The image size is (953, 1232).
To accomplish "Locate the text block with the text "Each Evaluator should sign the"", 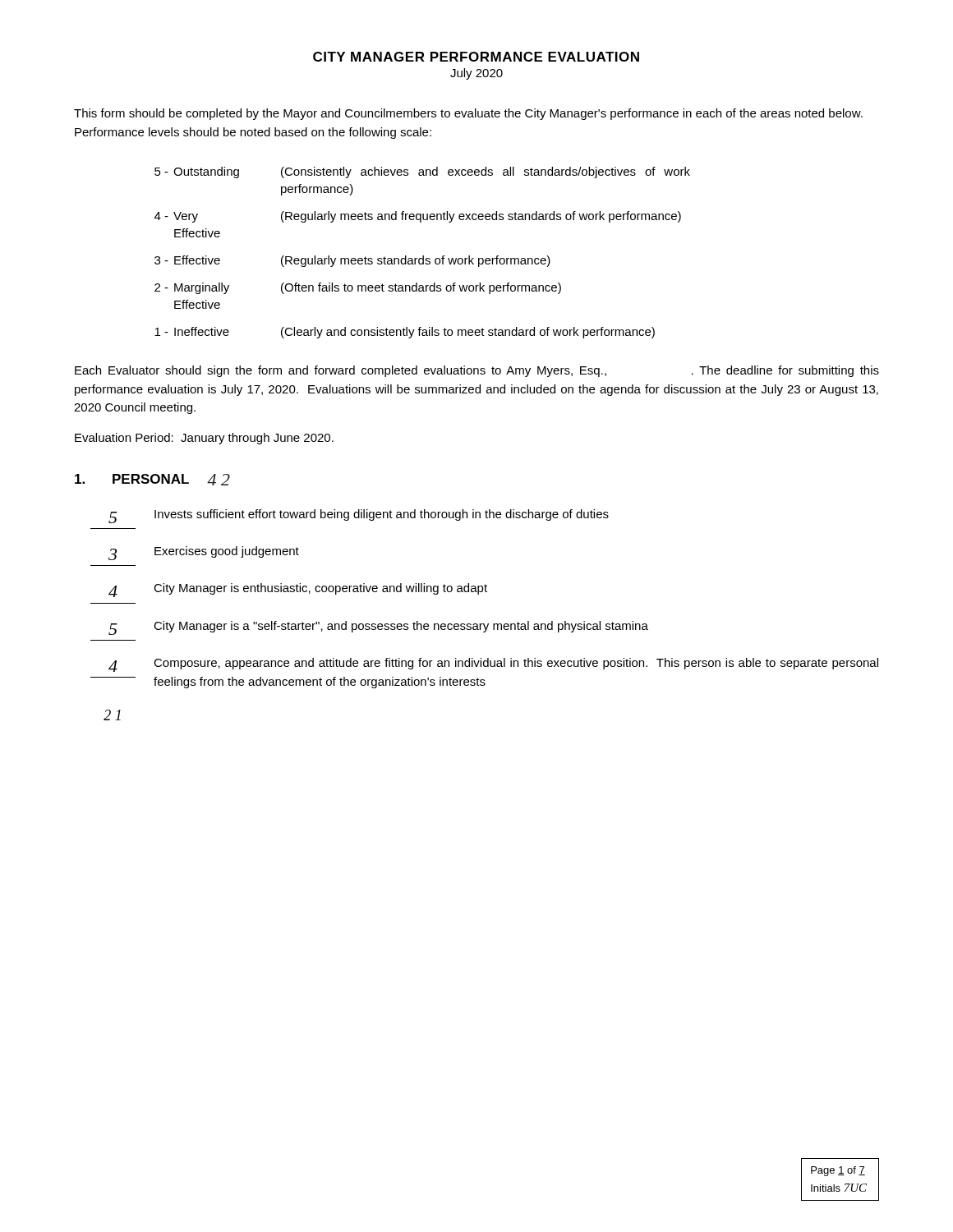I will pyautogui.click(x=476, y=389).
